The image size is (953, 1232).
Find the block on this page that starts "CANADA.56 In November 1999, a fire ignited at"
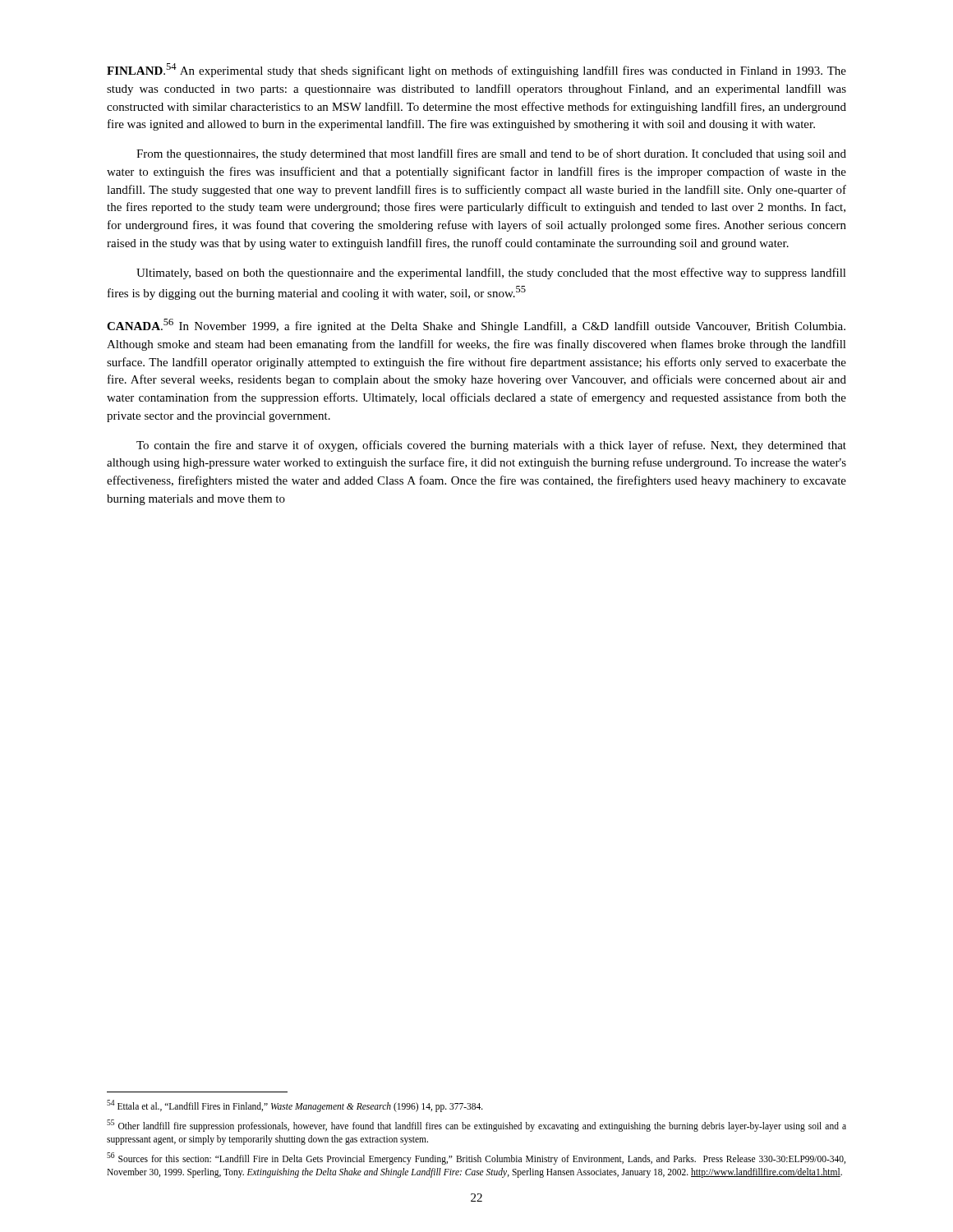click(476, 370)
